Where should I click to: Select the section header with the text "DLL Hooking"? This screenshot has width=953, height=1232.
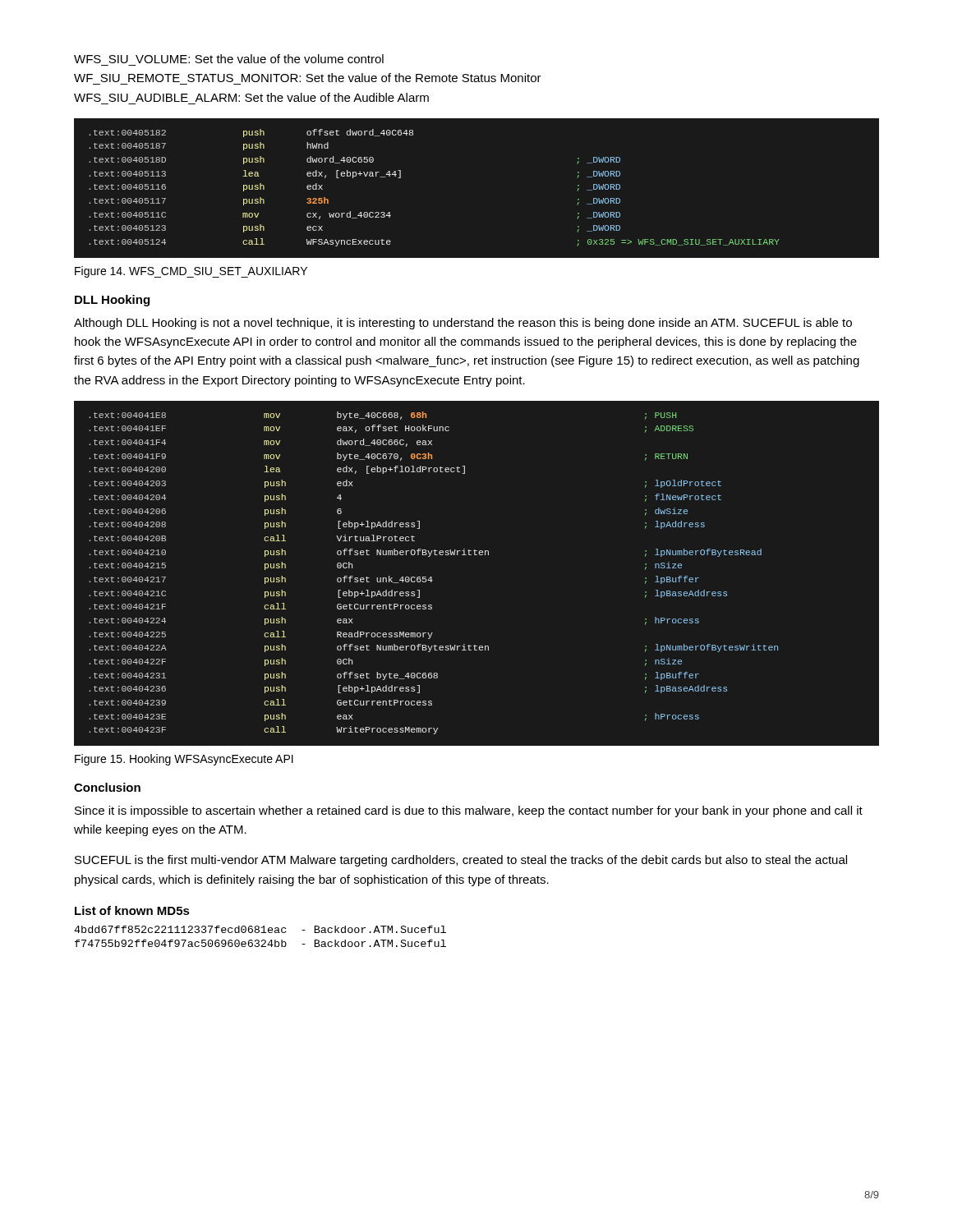click(x=112, y=299)
